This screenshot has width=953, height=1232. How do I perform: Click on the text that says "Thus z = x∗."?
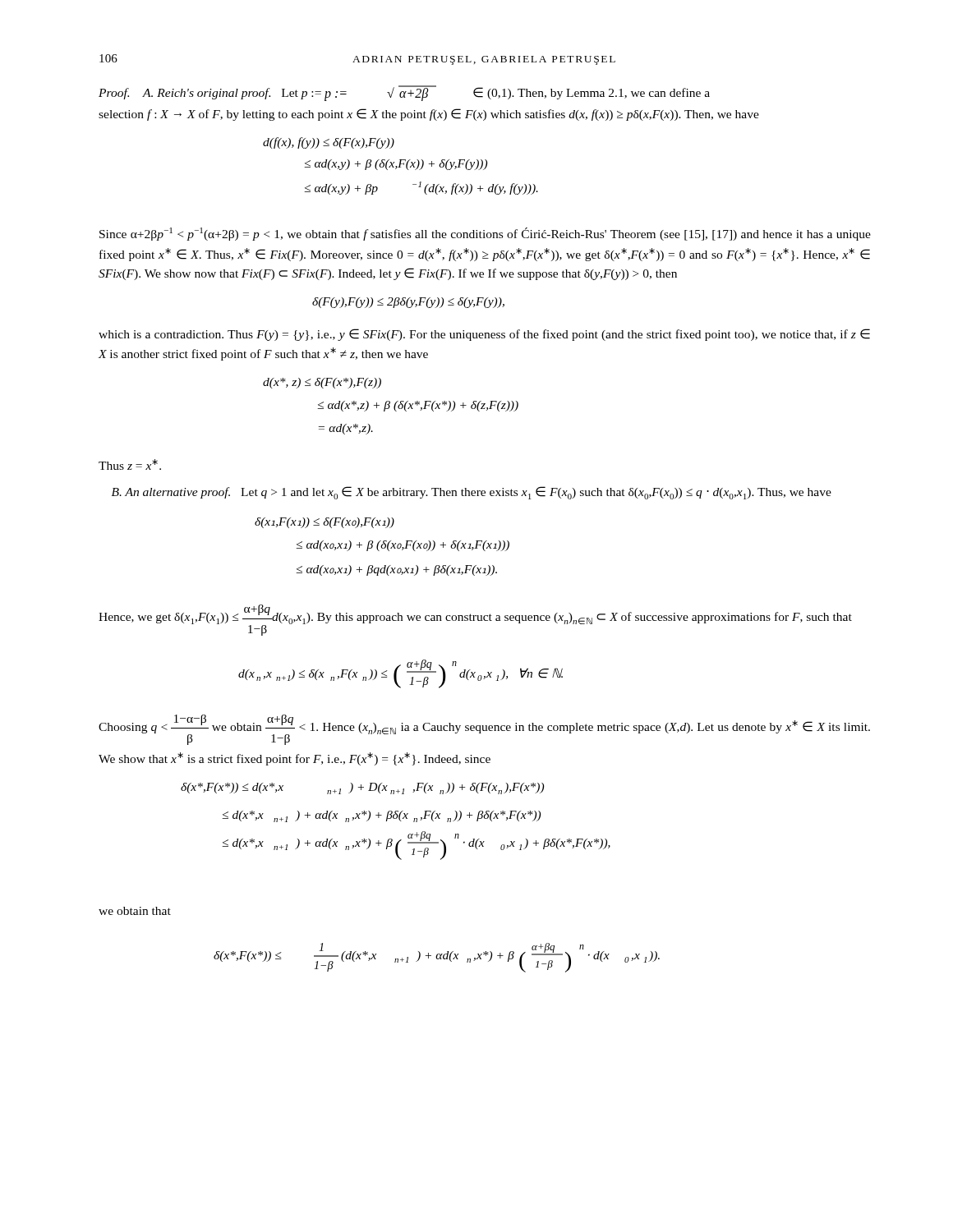click(x=130, y=465)
